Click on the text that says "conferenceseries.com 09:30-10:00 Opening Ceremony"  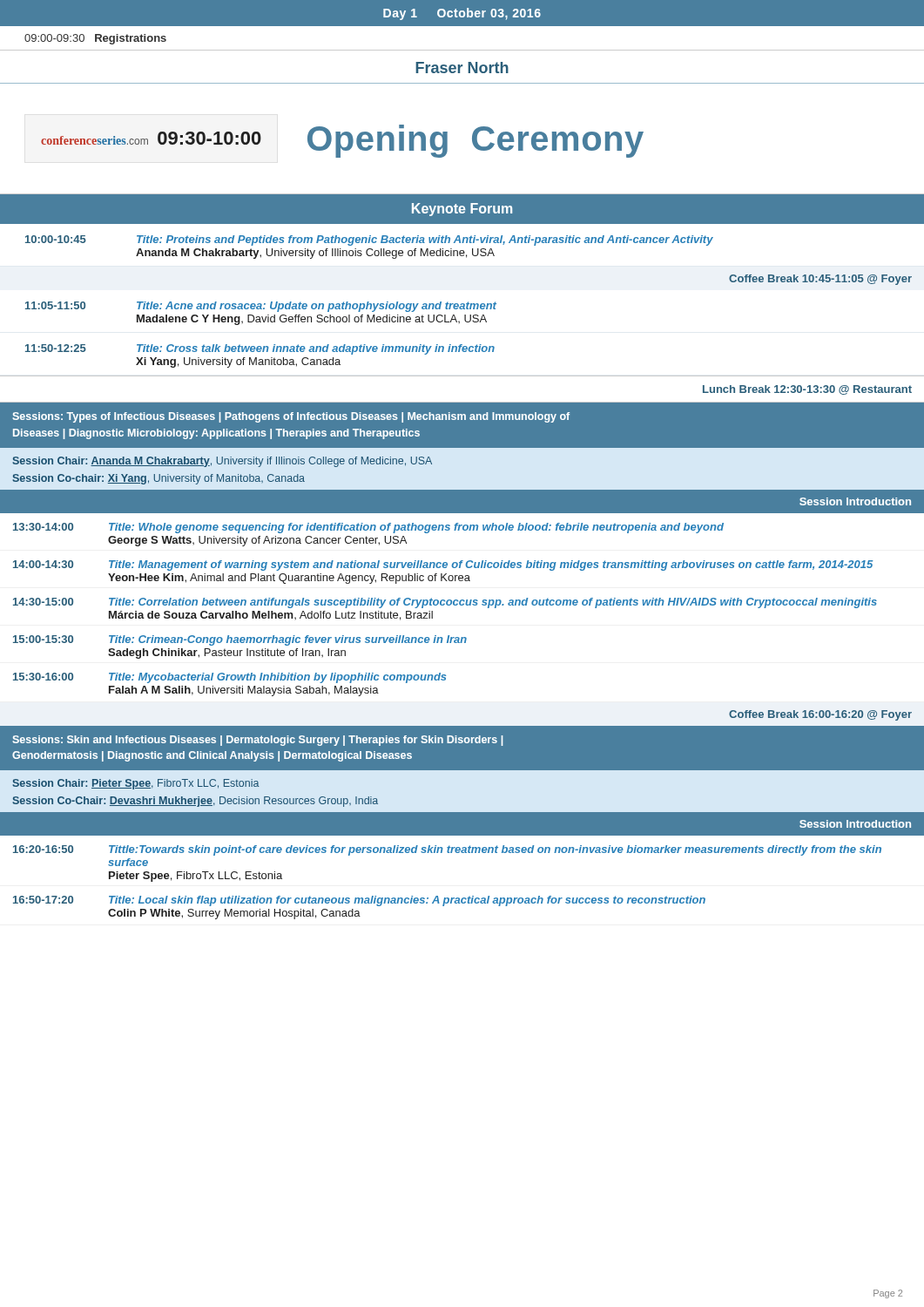click(x=334, y=139)
